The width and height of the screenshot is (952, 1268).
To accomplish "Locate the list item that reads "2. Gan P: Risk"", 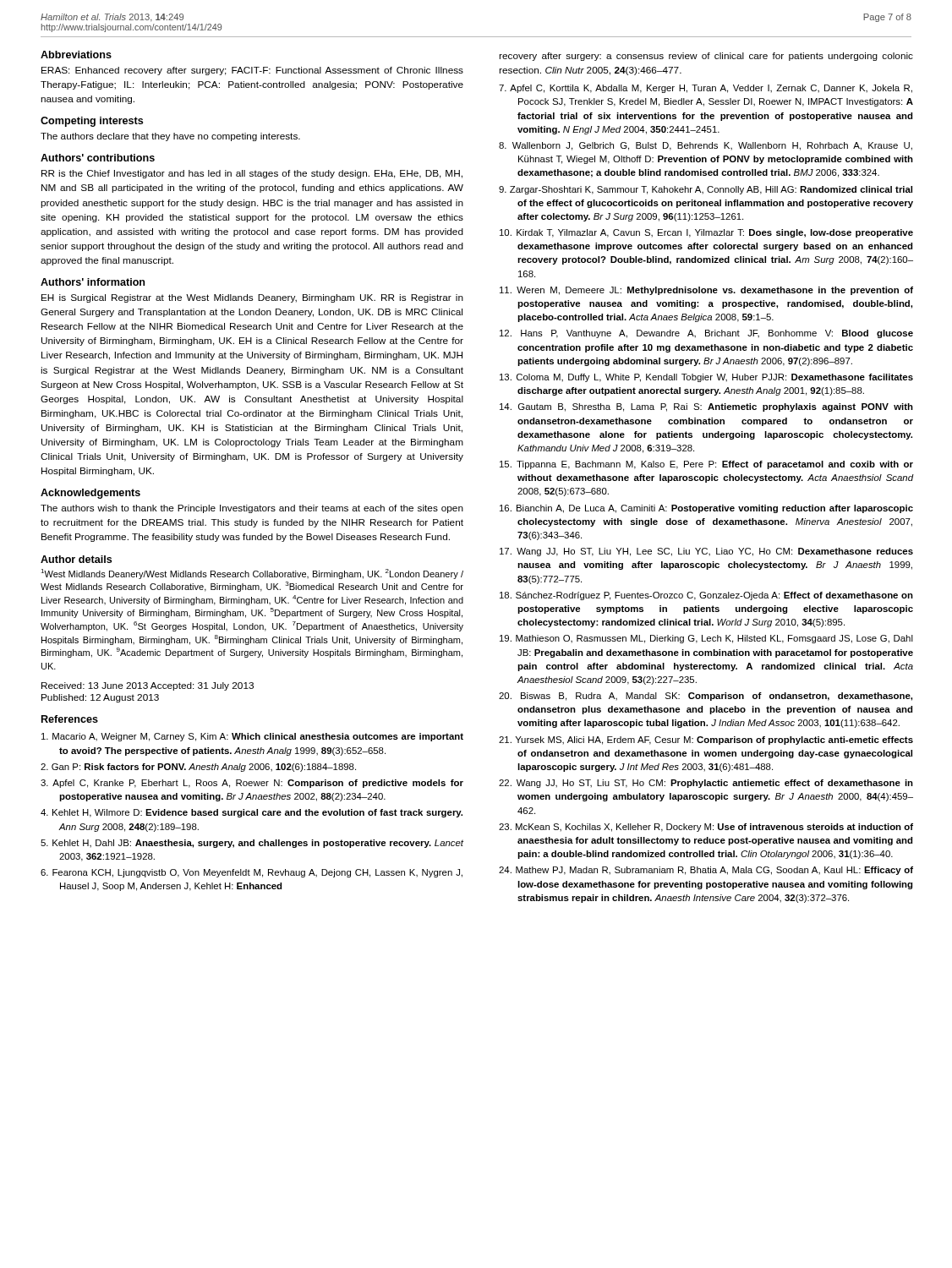I will 199,767.
